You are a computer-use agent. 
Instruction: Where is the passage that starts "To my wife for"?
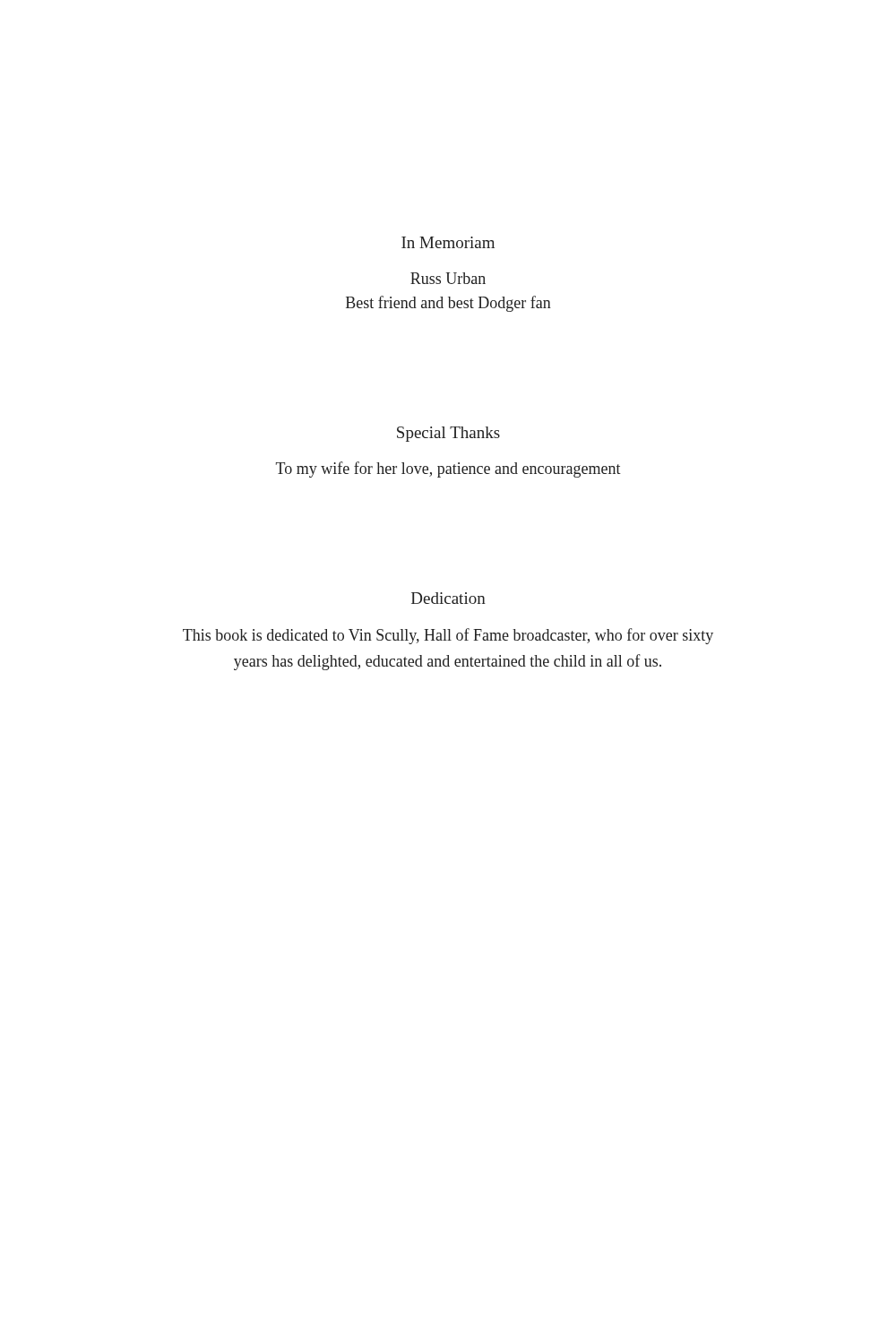(448, 469)
